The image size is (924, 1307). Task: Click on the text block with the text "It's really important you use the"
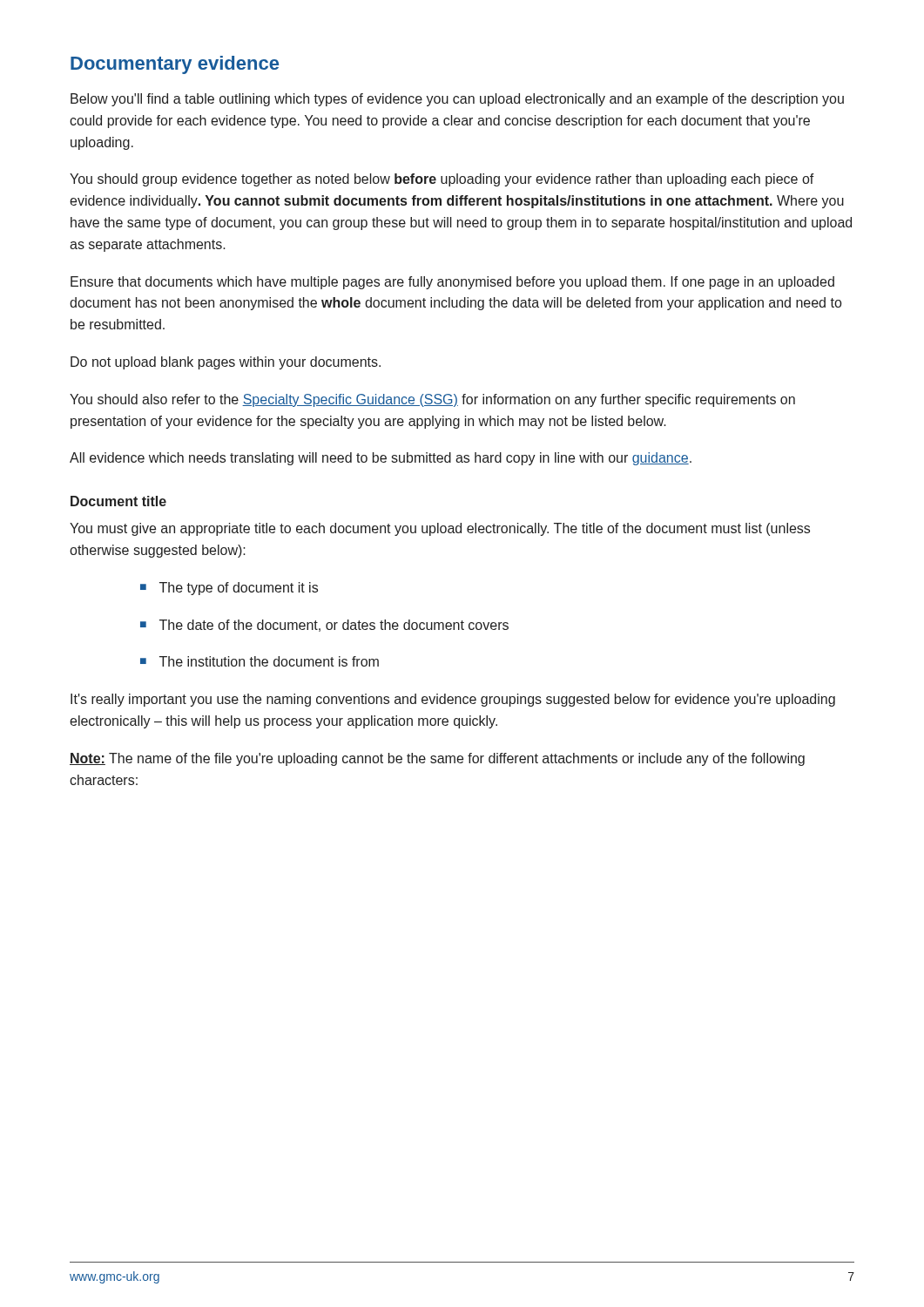pos(453,710)
